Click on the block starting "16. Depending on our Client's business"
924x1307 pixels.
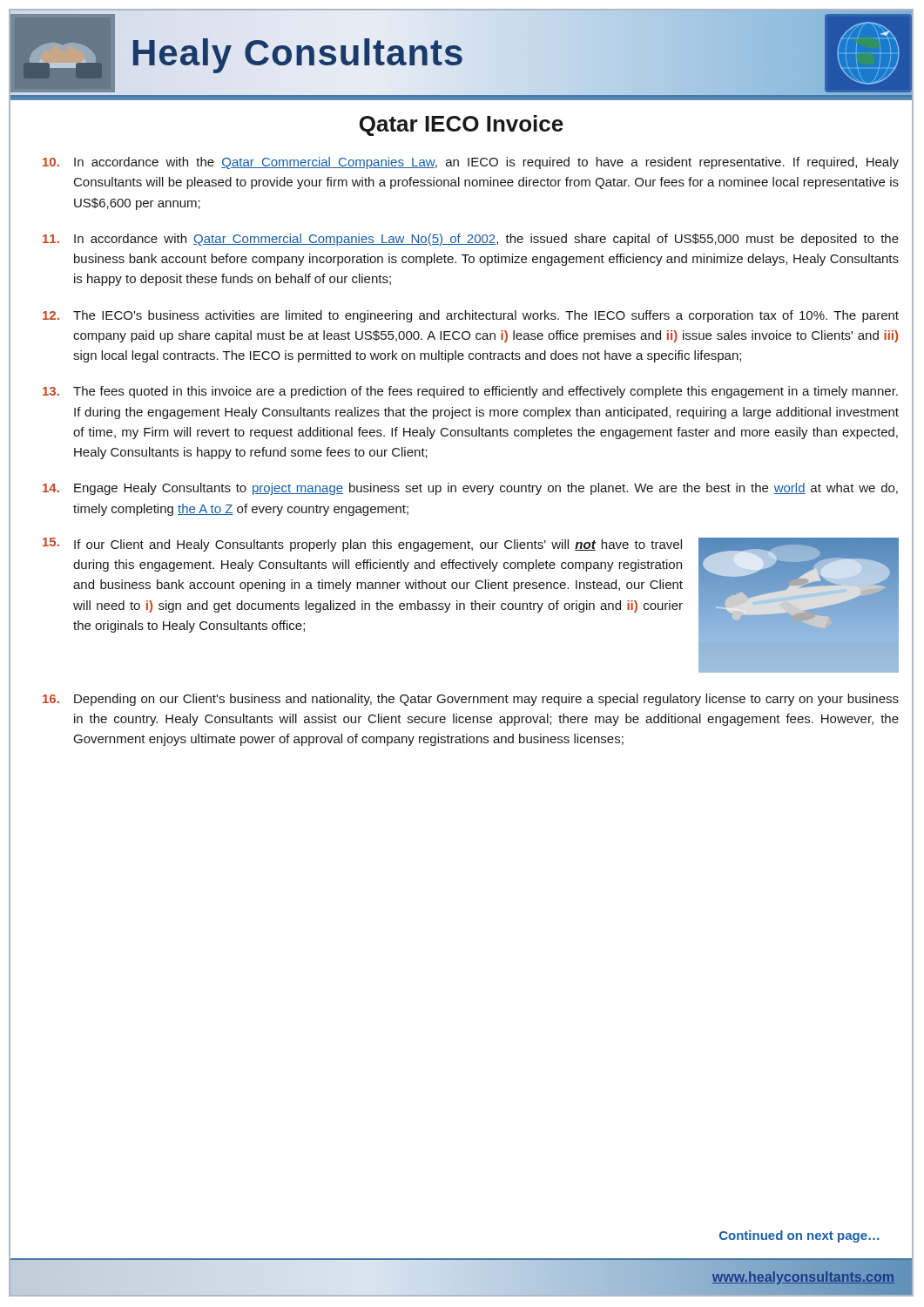tap(470, 719)
